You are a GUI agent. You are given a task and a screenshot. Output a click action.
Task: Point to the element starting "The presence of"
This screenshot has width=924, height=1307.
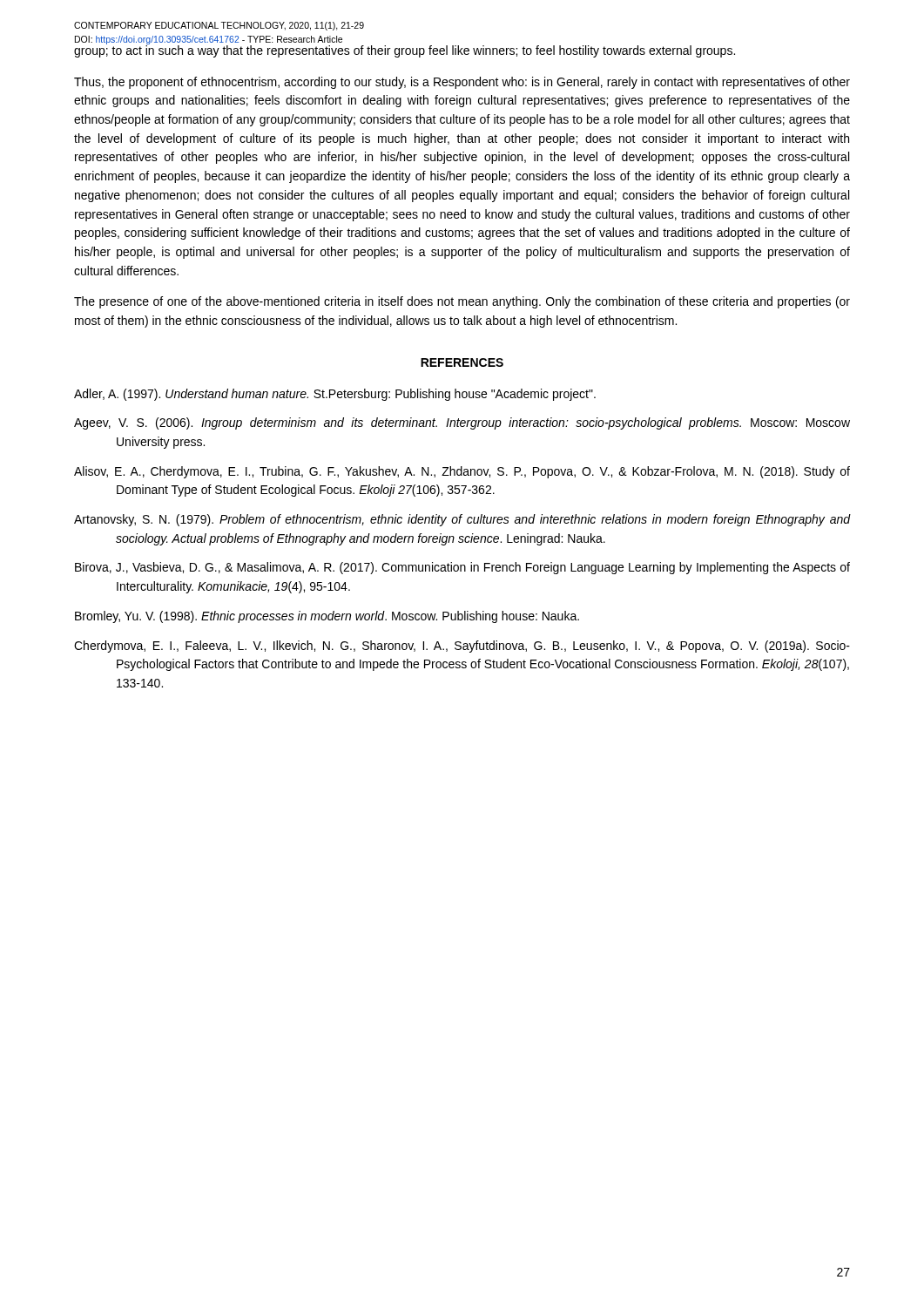(x=462, y=311)
